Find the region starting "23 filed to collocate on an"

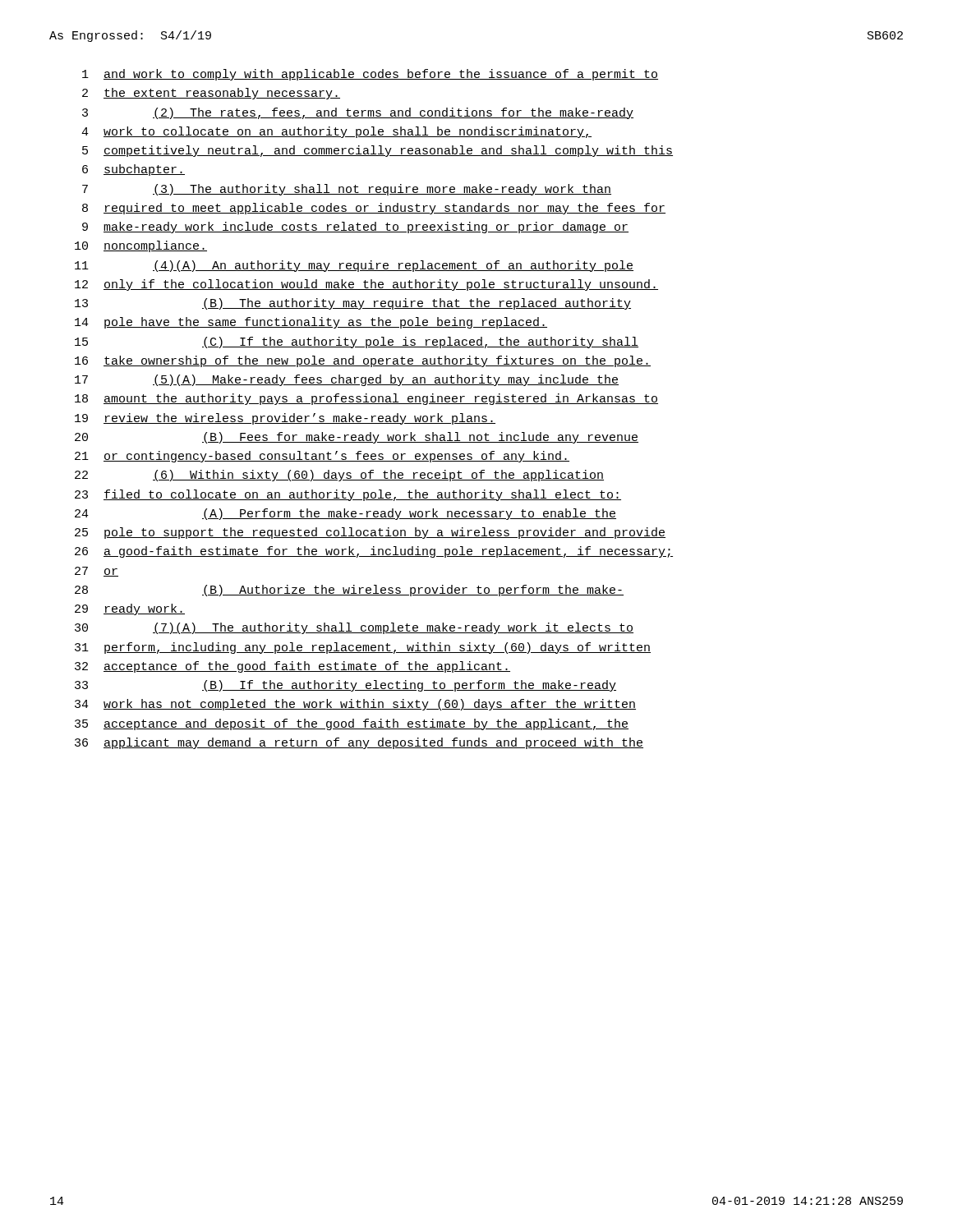tap(476, 495)
